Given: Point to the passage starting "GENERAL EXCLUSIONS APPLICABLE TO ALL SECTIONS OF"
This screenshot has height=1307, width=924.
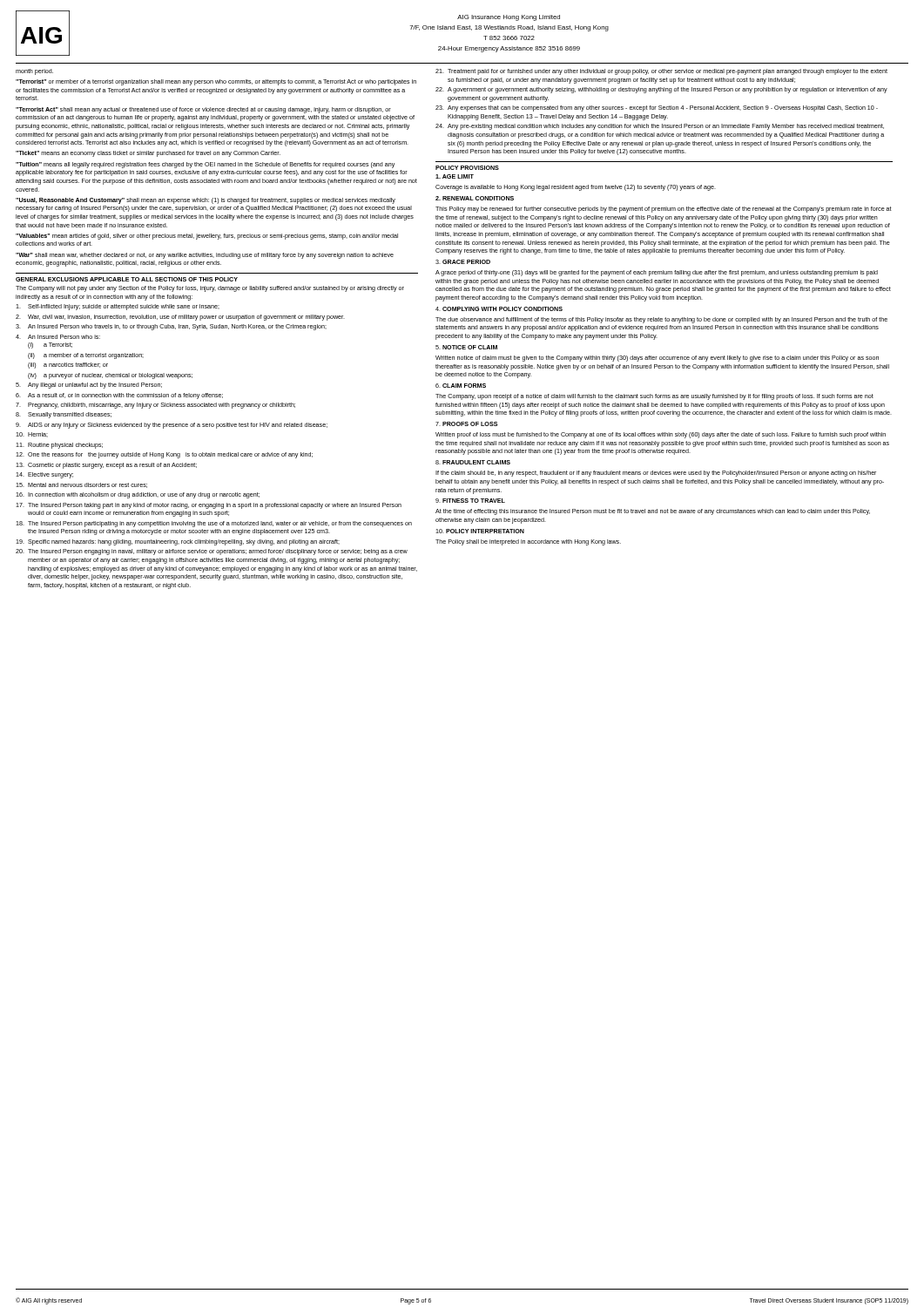Looking at the screenshot, I should point(127,280).
